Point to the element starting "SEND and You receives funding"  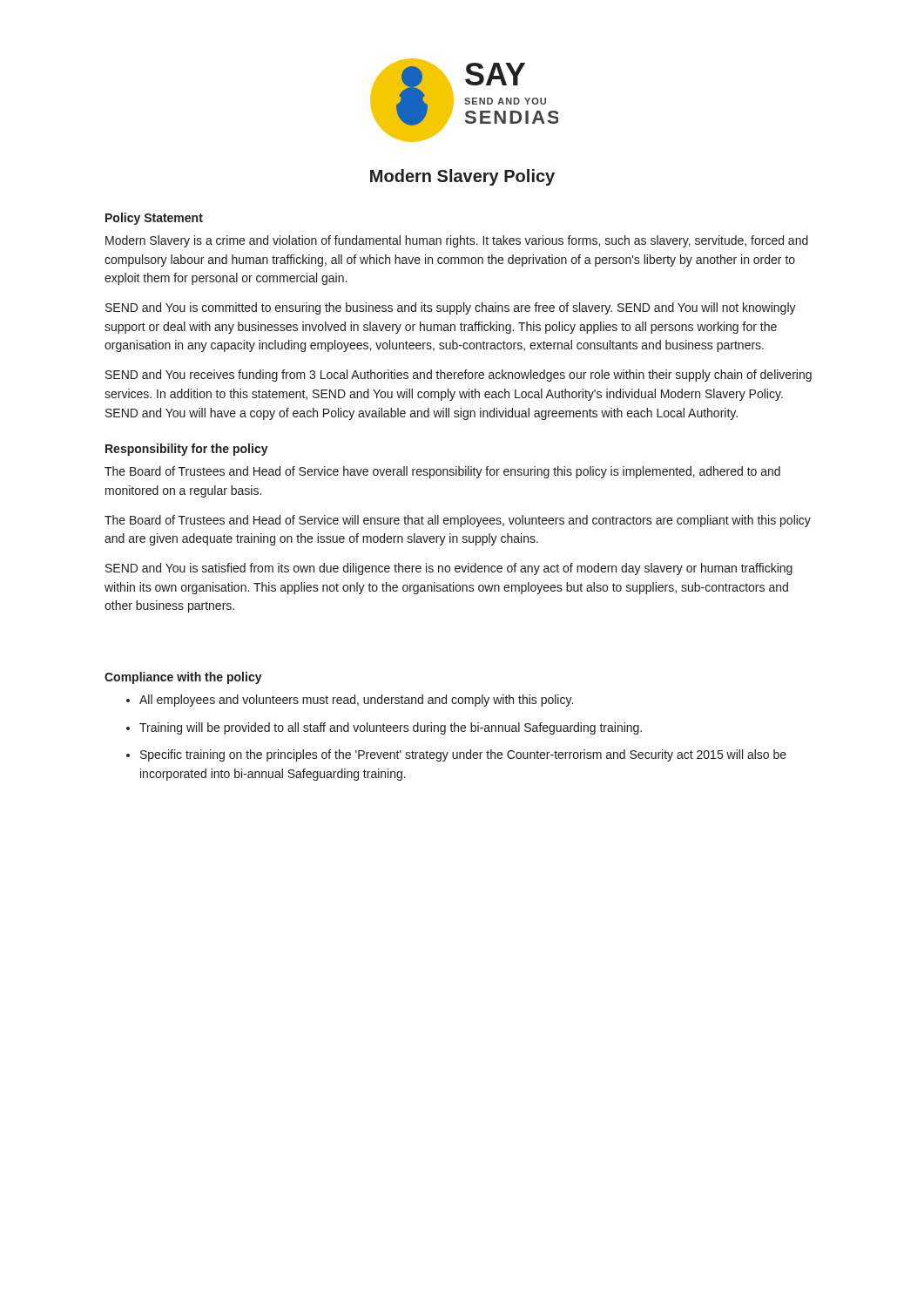pyautogui.click(x=458, y=394)
